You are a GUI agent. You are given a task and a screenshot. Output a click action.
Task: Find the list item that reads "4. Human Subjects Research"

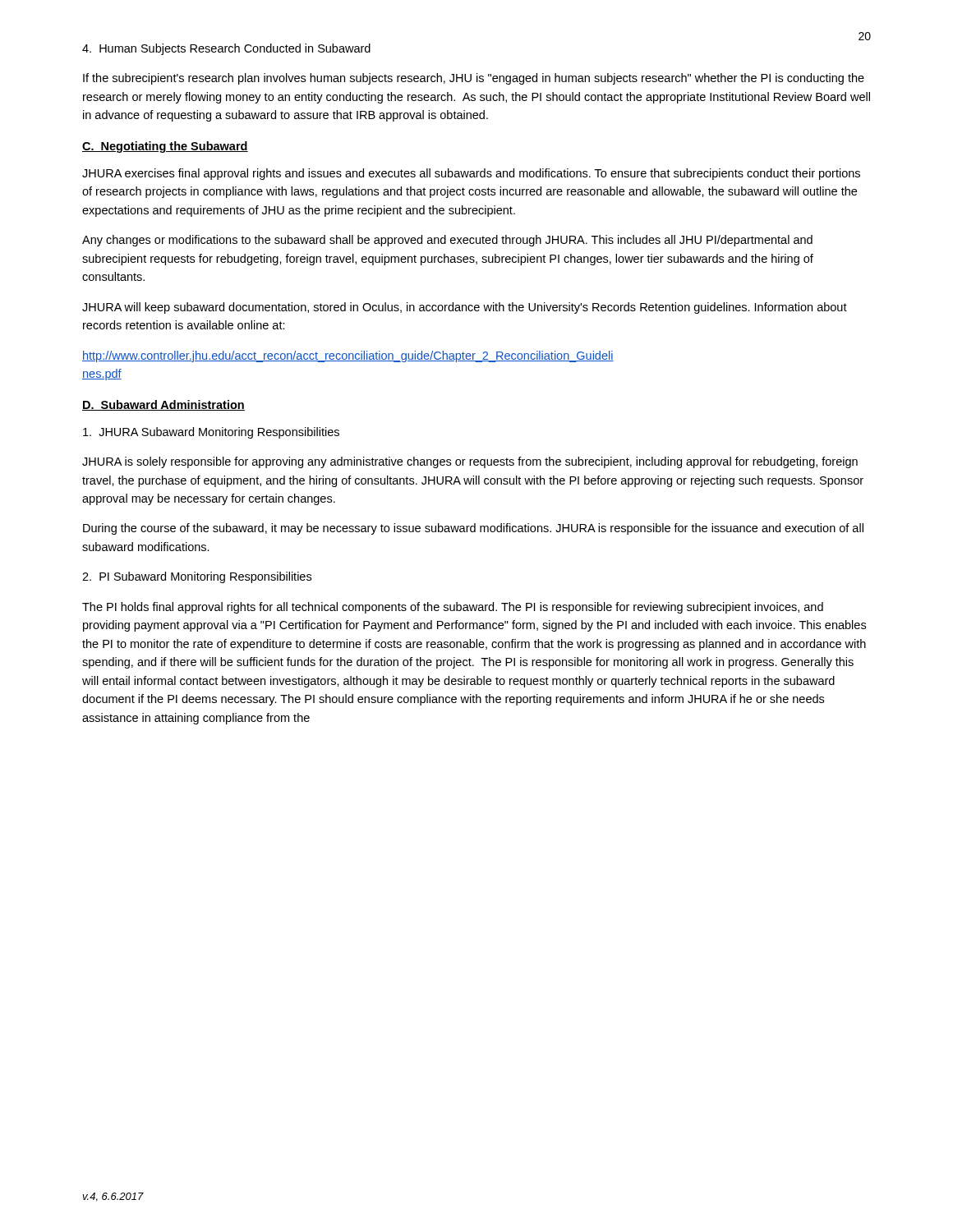[x=227, y=48]
